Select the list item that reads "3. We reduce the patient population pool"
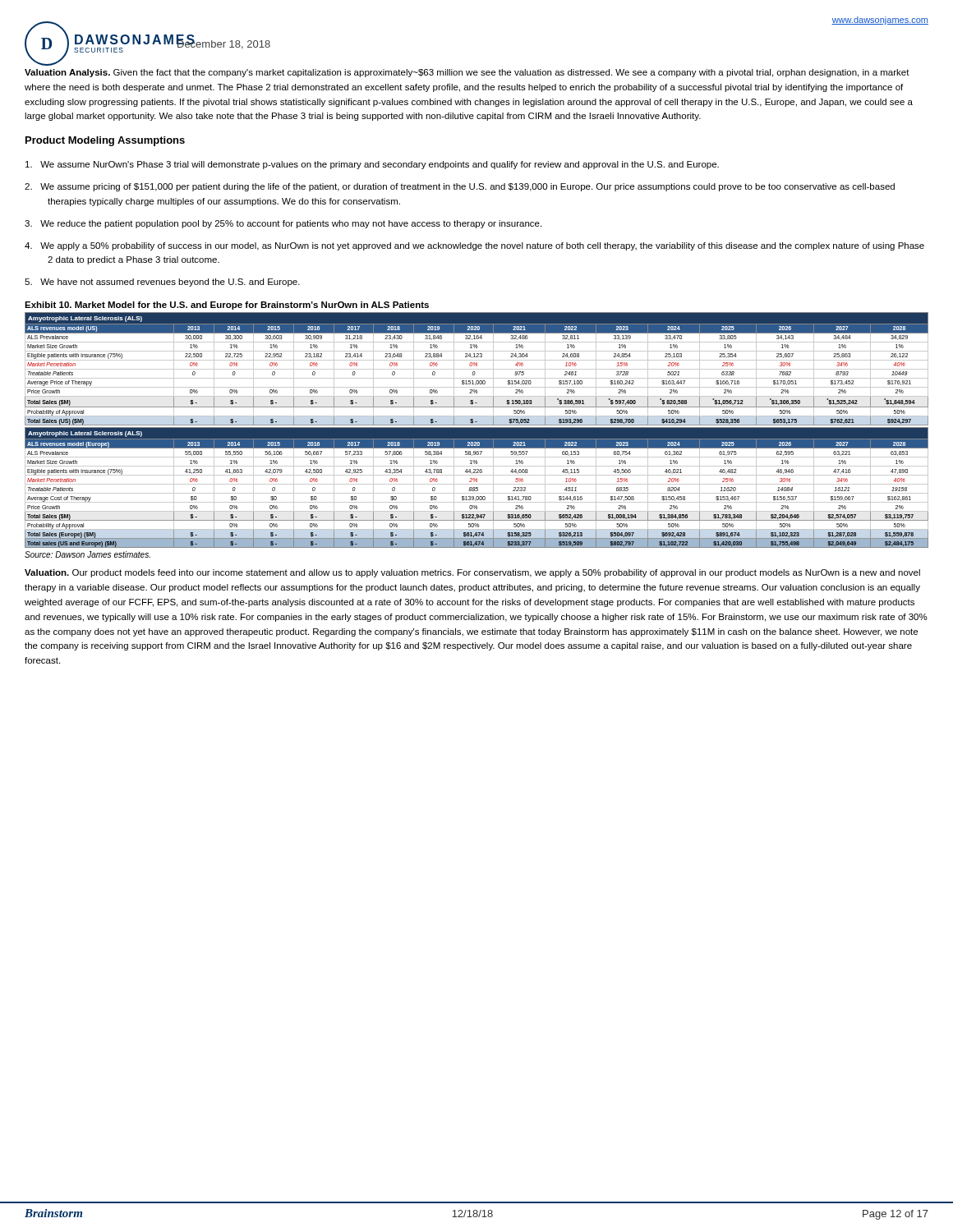The height and width of the screenshot is (1232, 953). 284,223
